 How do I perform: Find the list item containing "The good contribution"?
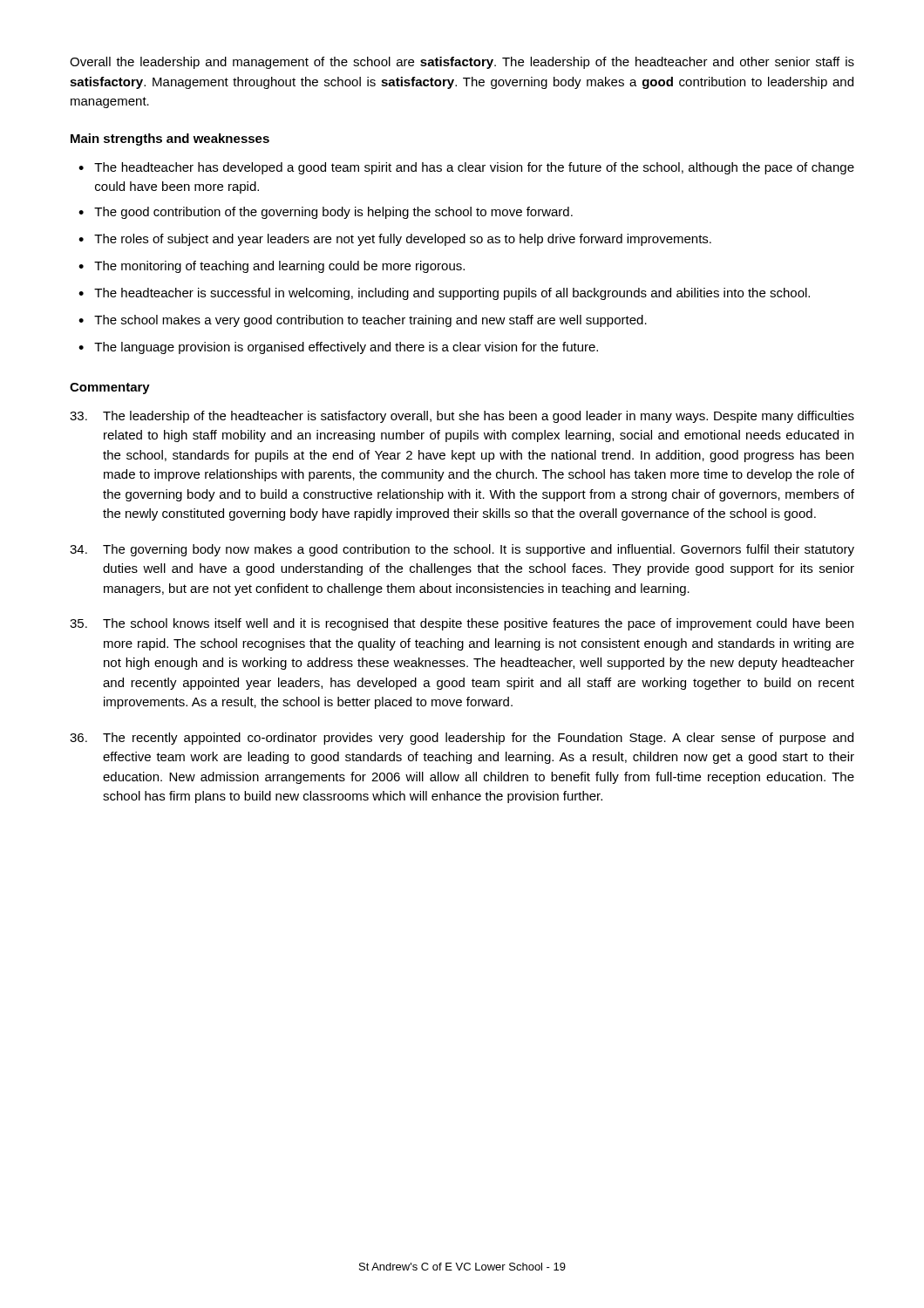click(334, 211)
